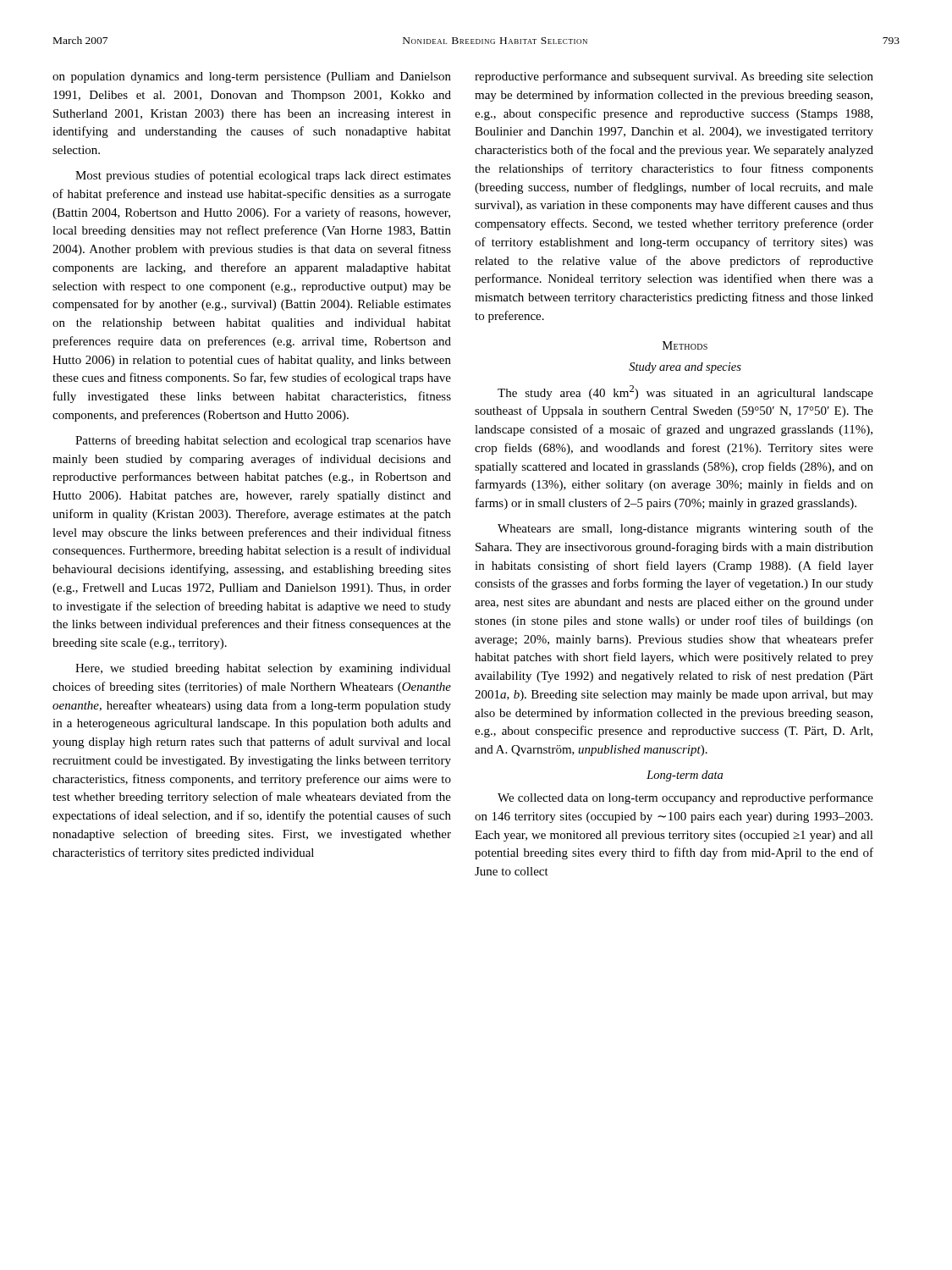Click on the element starting "on population dynamics"
This screenshot has height=1270, width=952.
click(252, 114)
